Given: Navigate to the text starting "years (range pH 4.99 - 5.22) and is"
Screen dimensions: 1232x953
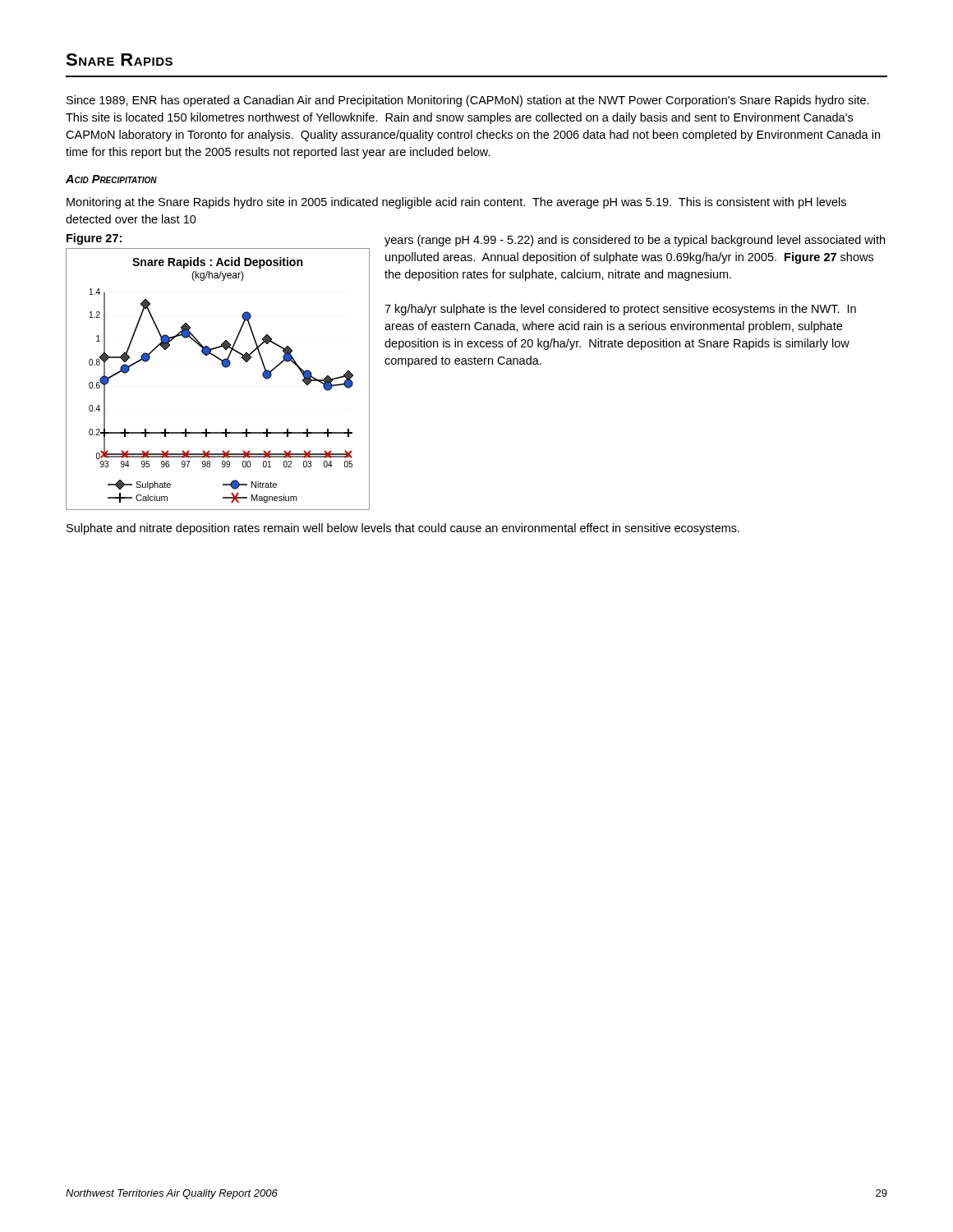Looking at the screenshot, I should (x=635, y=300).
